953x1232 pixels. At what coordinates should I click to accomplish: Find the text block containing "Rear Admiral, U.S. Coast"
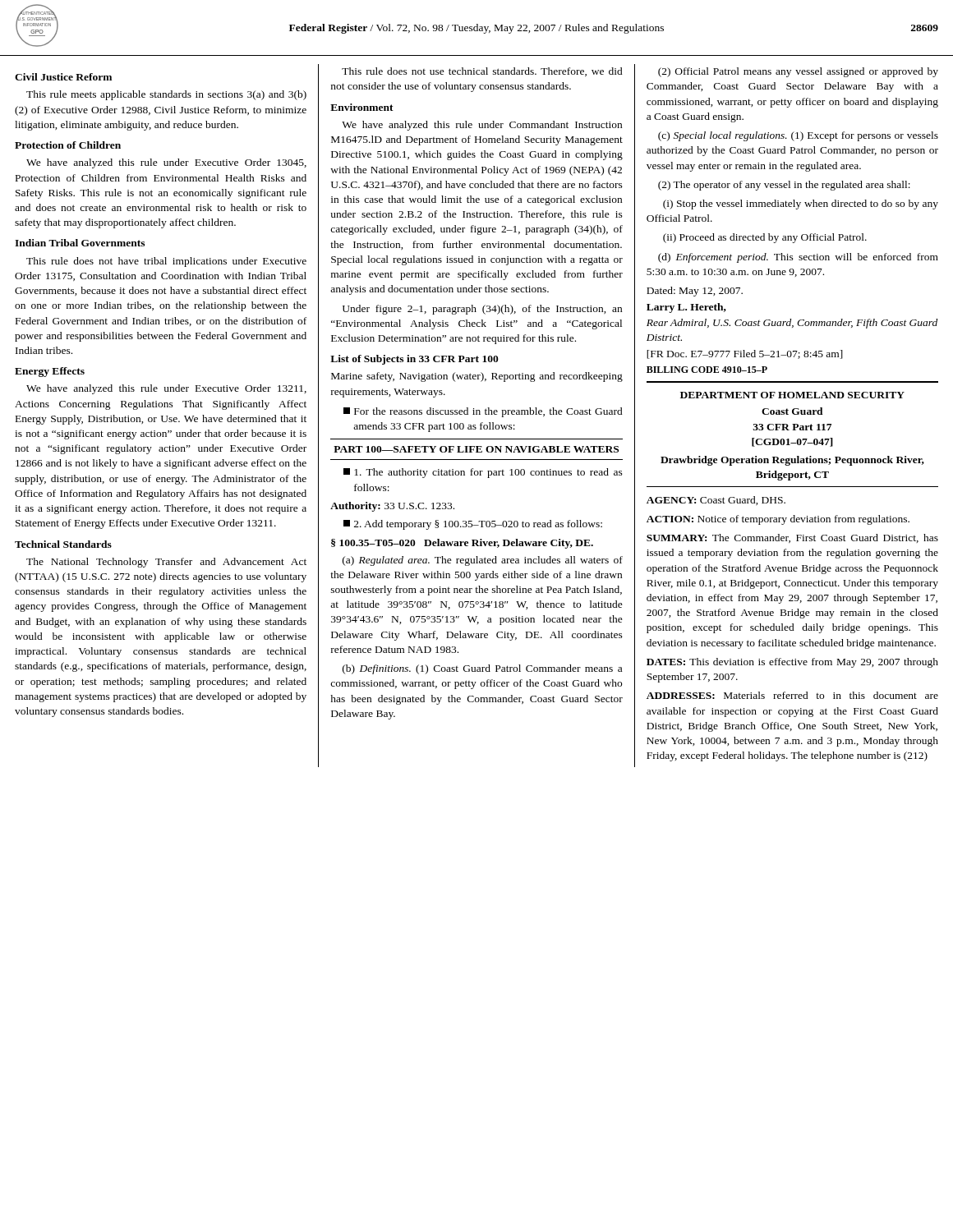coord(792,329)
